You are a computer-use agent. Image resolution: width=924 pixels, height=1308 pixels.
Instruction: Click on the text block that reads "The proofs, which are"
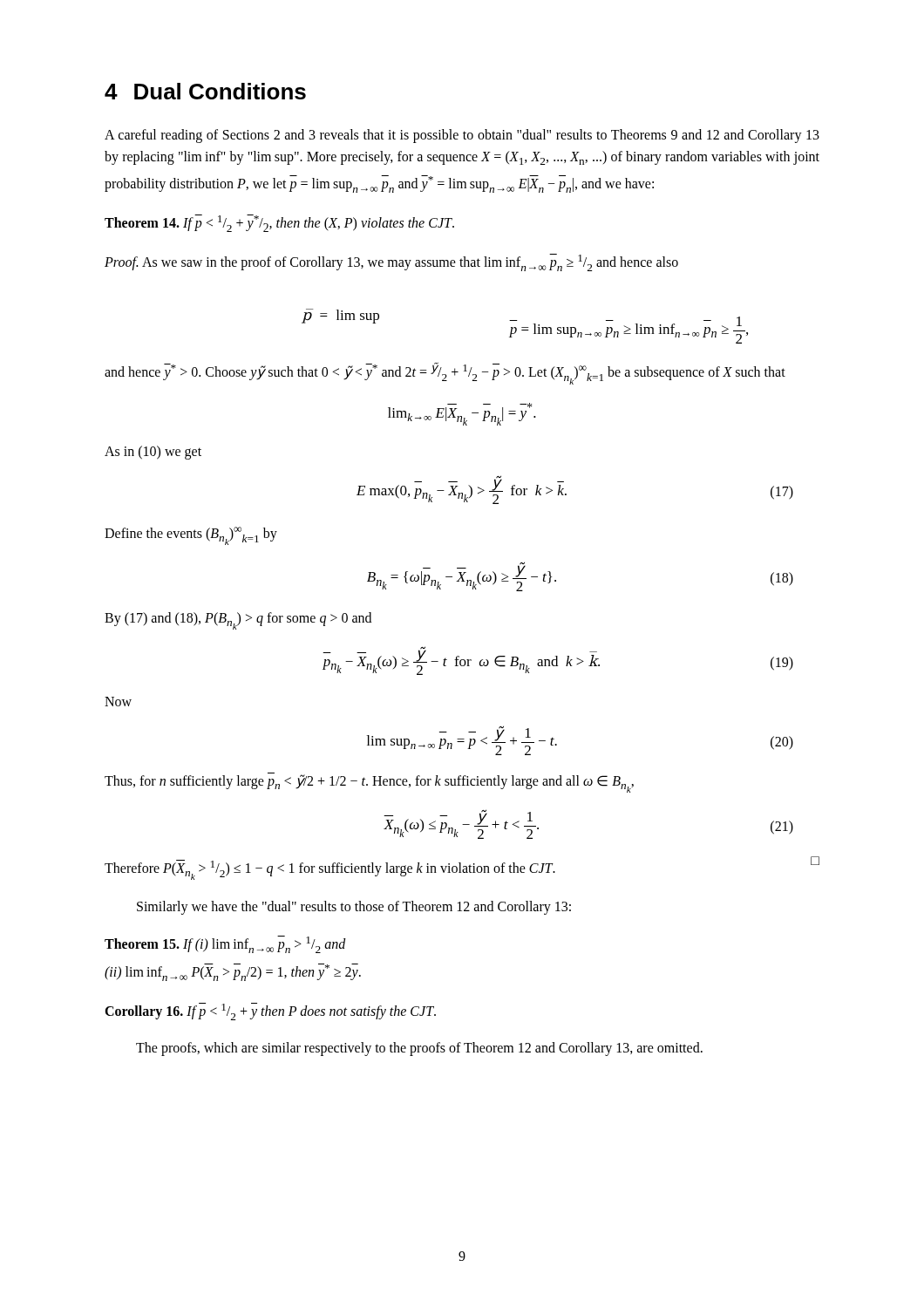tap(420, 1047)
